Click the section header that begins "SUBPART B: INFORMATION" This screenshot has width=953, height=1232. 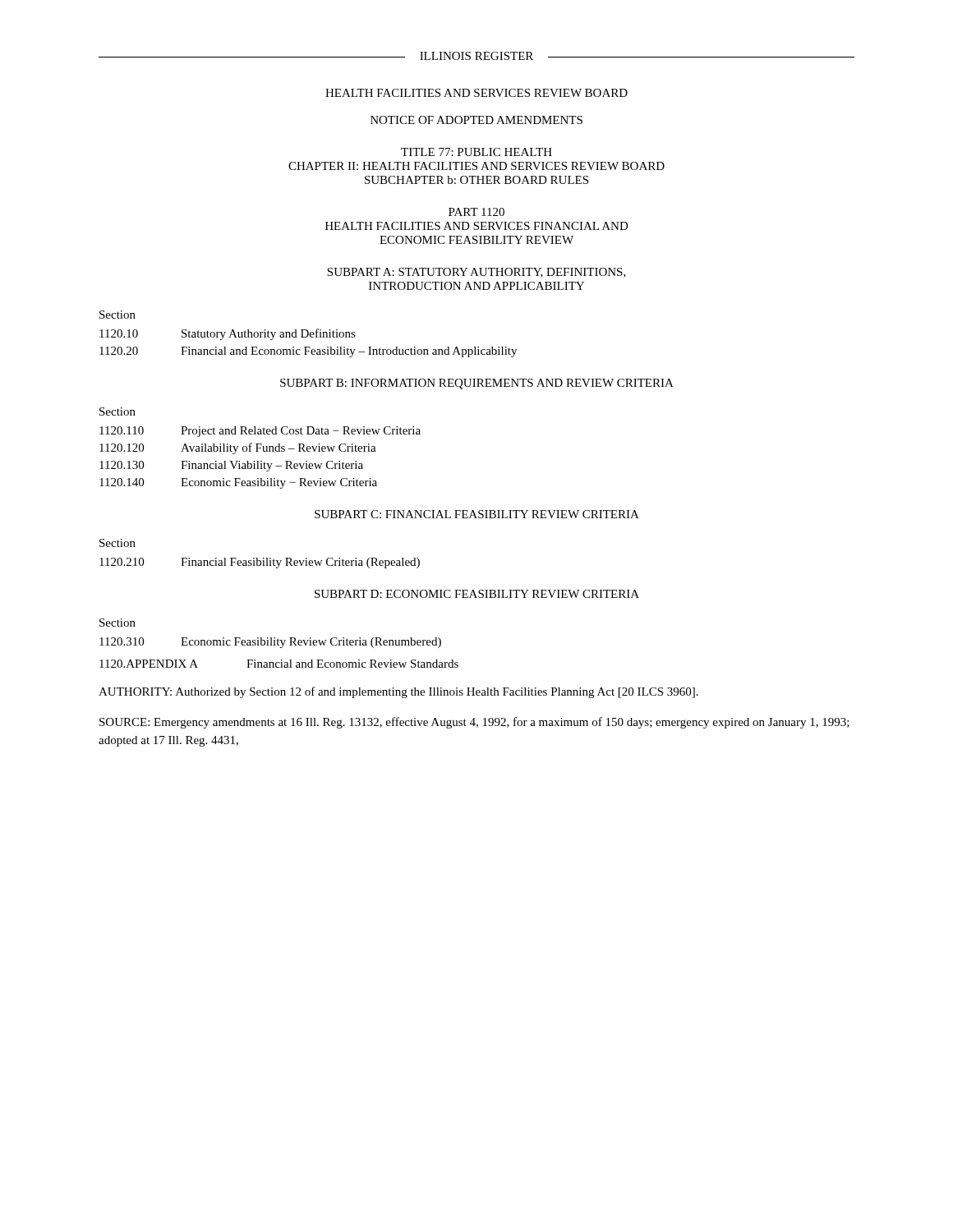coord(476,383)
